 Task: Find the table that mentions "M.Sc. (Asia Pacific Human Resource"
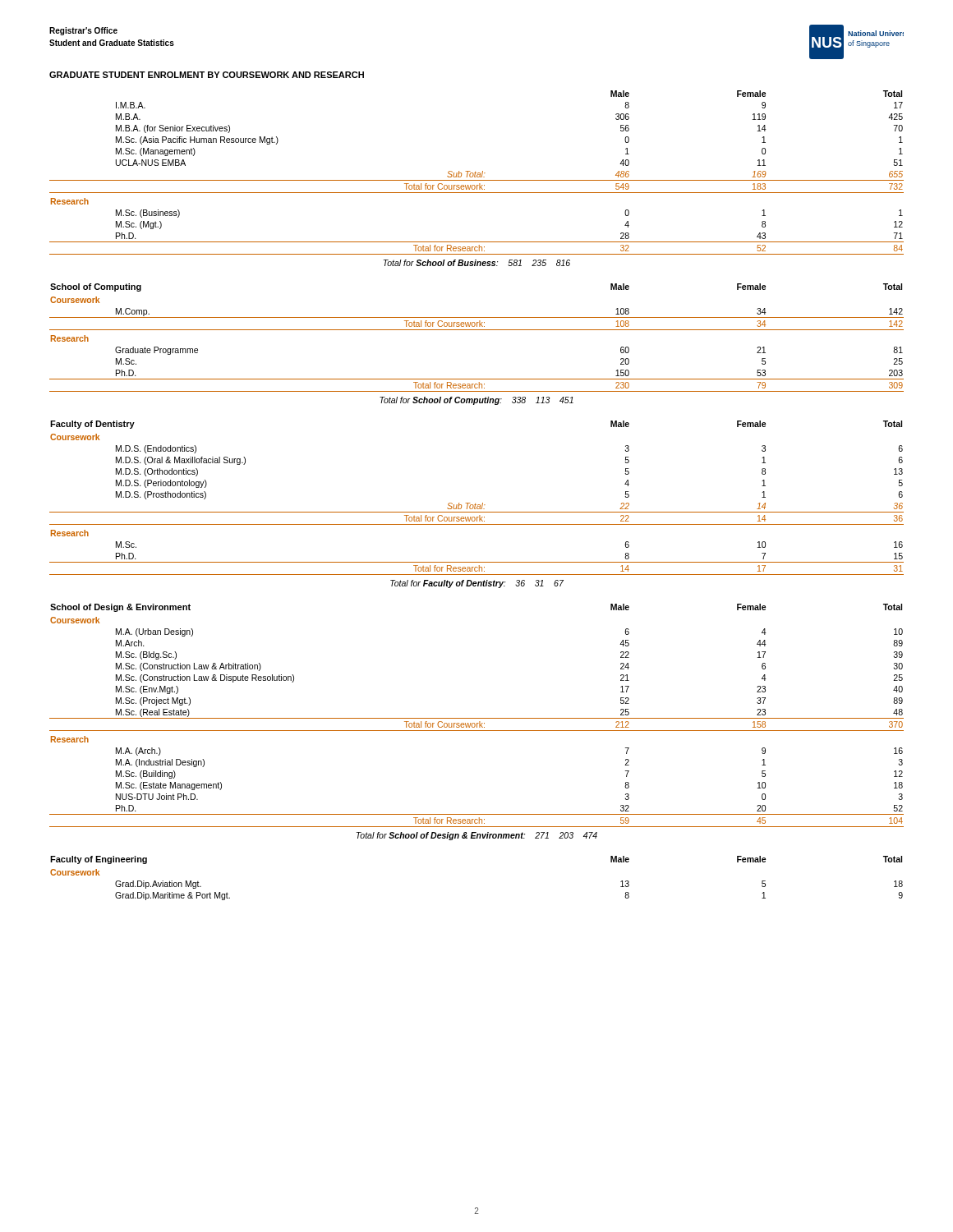pos(476,171)
